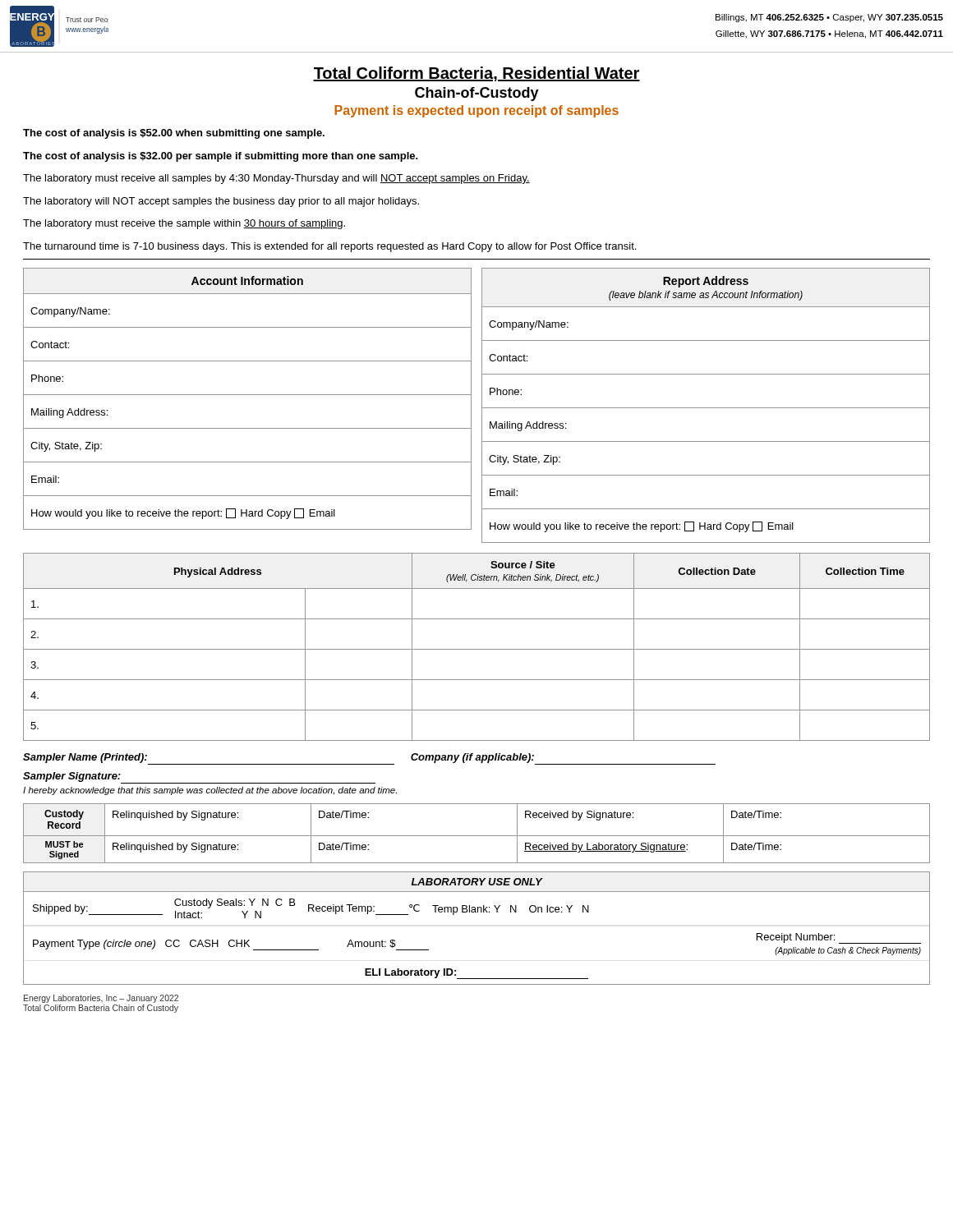Find the table that mentions "LABORATORY USE ONLY Shipped"
Viewport: 953px width, 1232px height.
tap(476, 928)
